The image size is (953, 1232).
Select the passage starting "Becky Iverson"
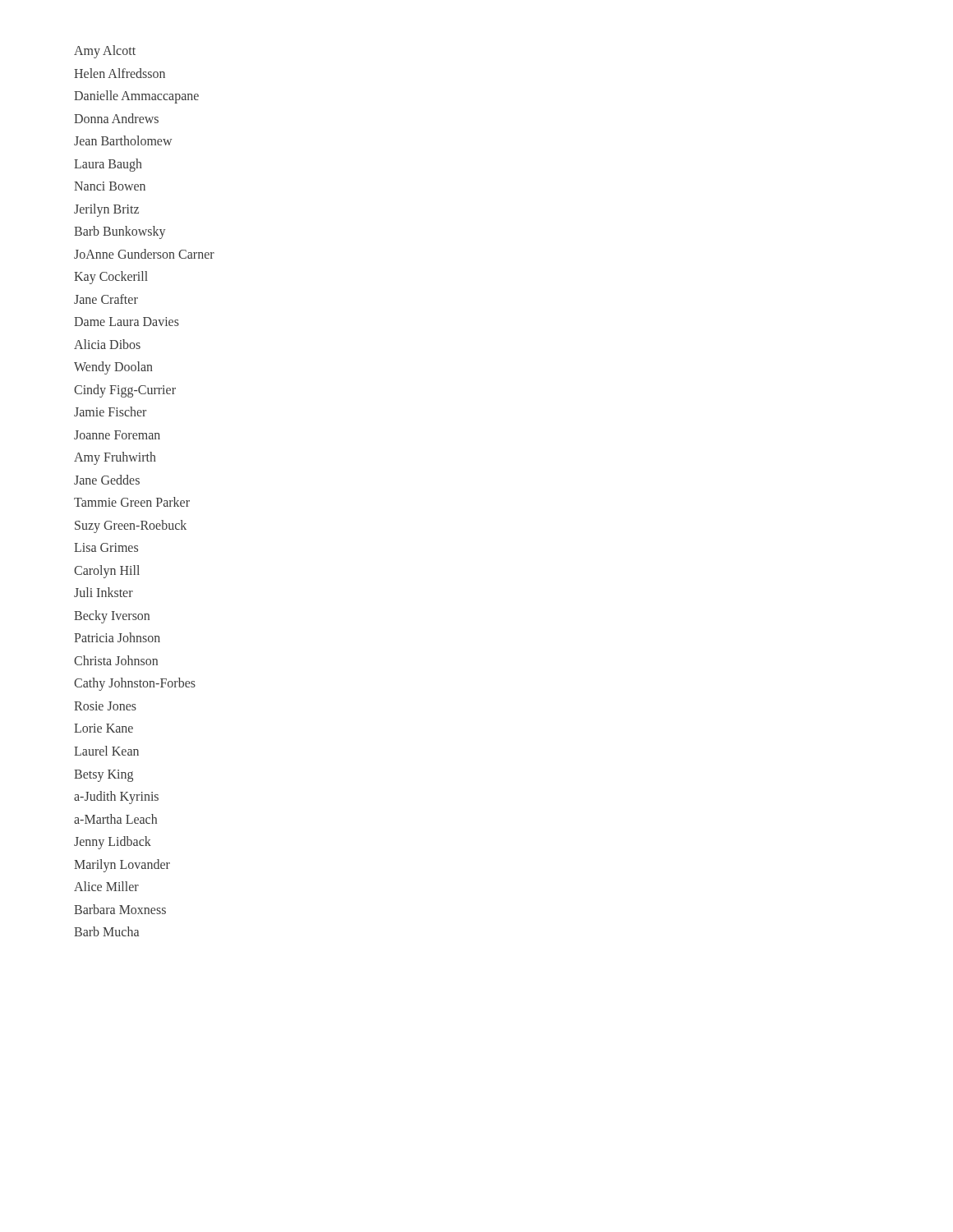tap(112, 616)
